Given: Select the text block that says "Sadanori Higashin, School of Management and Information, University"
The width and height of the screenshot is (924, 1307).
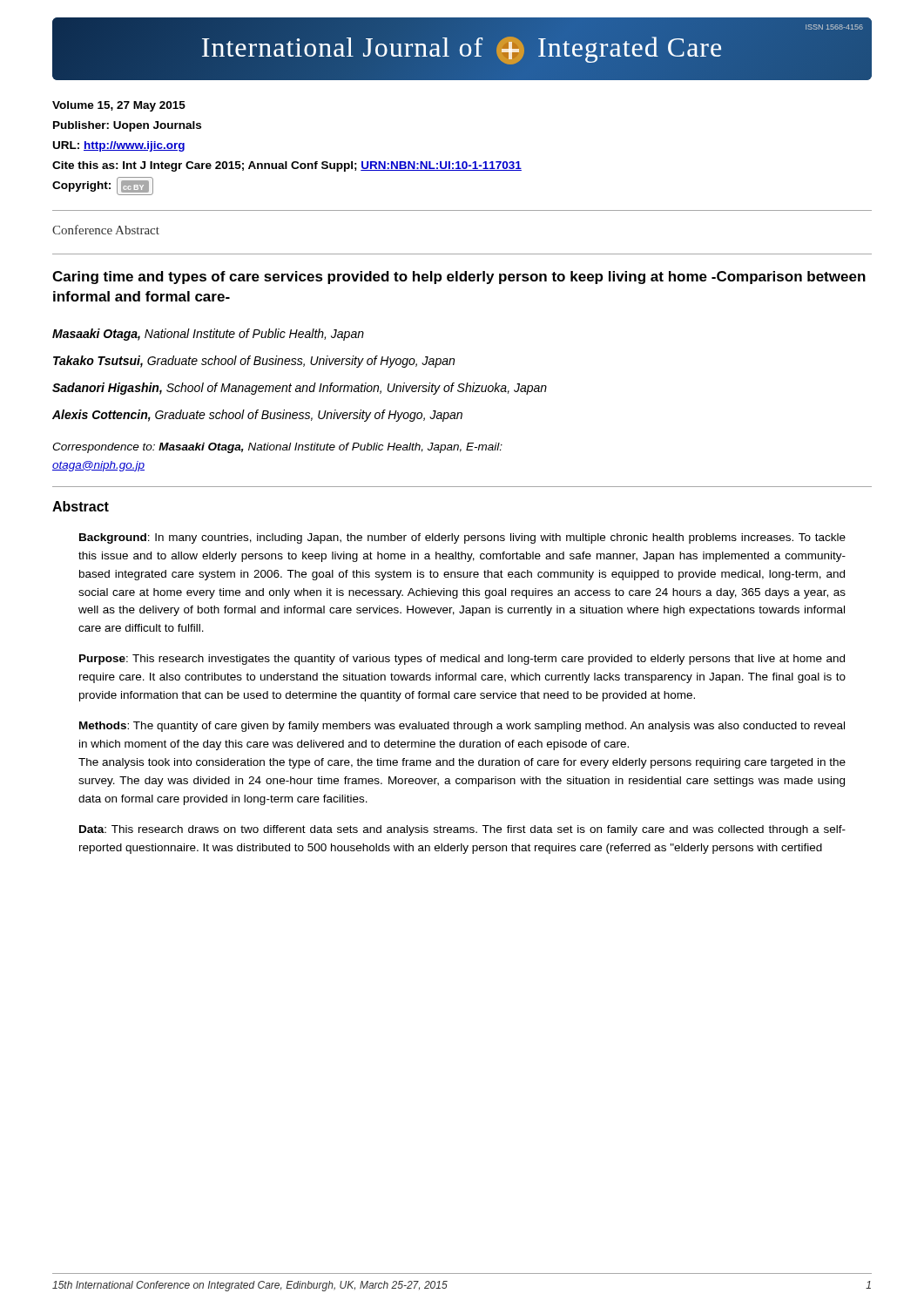Looking at the screenshot, I should point(300,388).
